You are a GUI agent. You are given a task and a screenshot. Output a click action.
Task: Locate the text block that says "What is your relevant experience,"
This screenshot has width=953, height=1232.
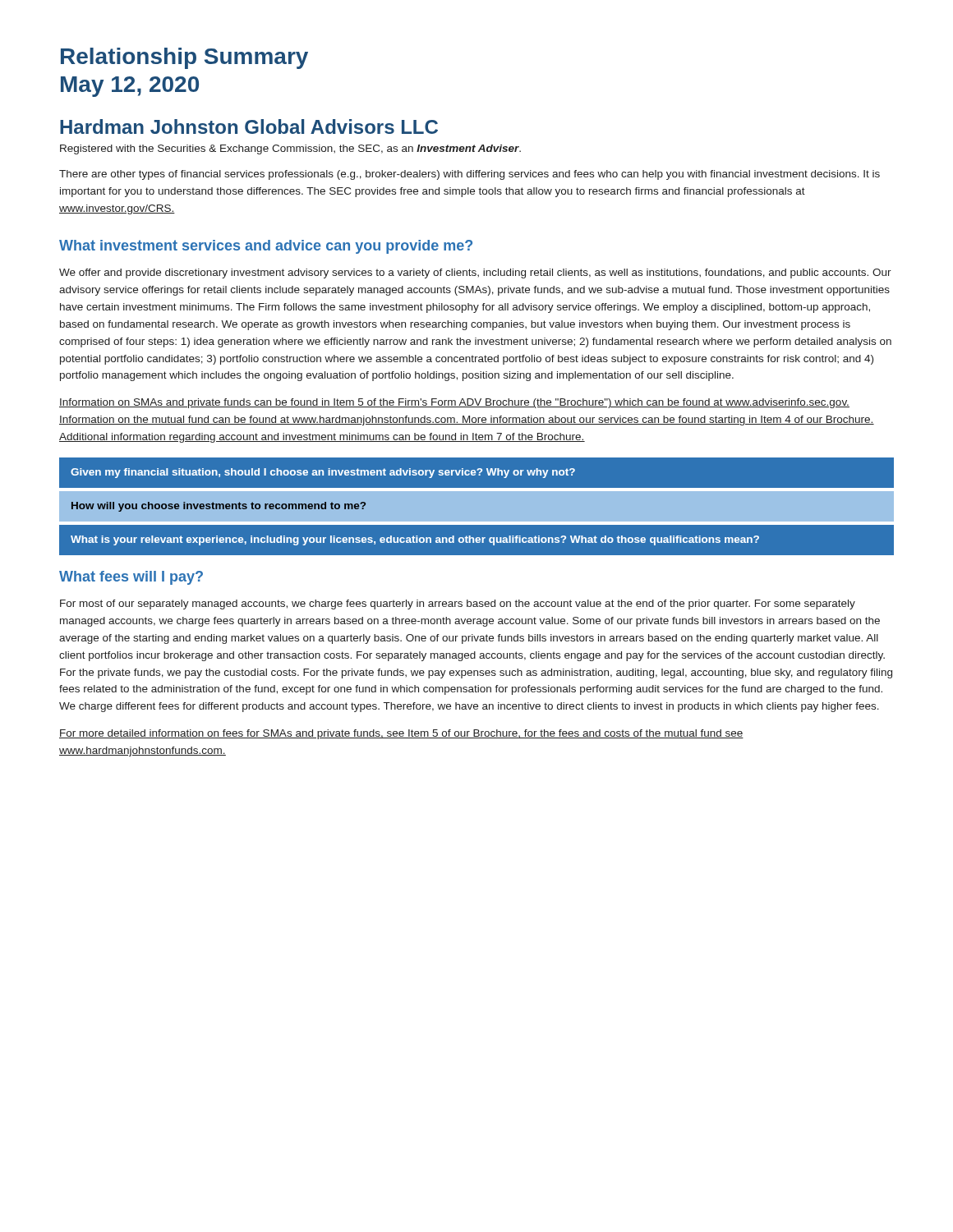coord(415,539)
